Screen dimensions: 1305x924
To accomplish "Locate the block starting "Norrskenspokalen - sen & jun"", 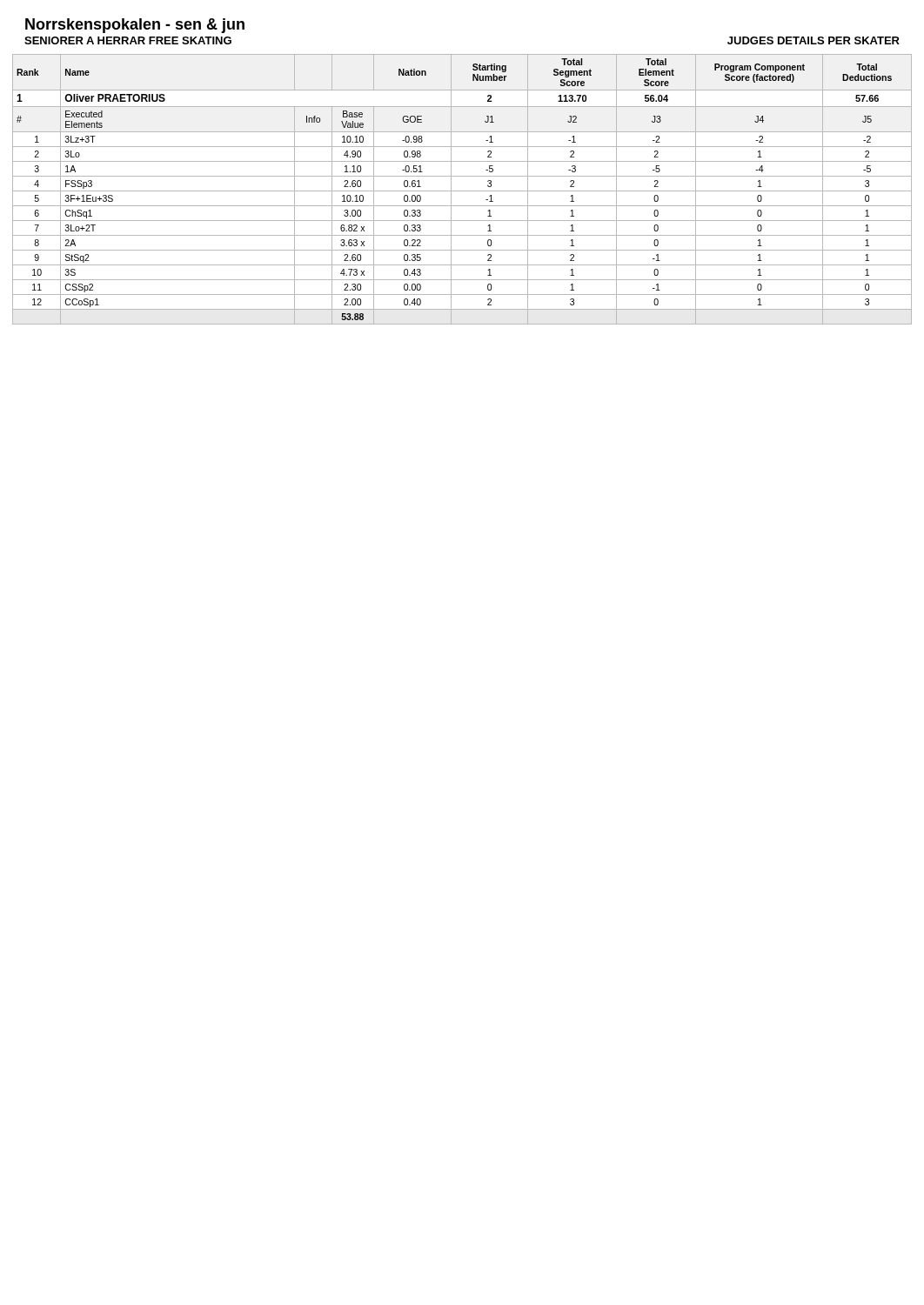I will click(135, 24).
